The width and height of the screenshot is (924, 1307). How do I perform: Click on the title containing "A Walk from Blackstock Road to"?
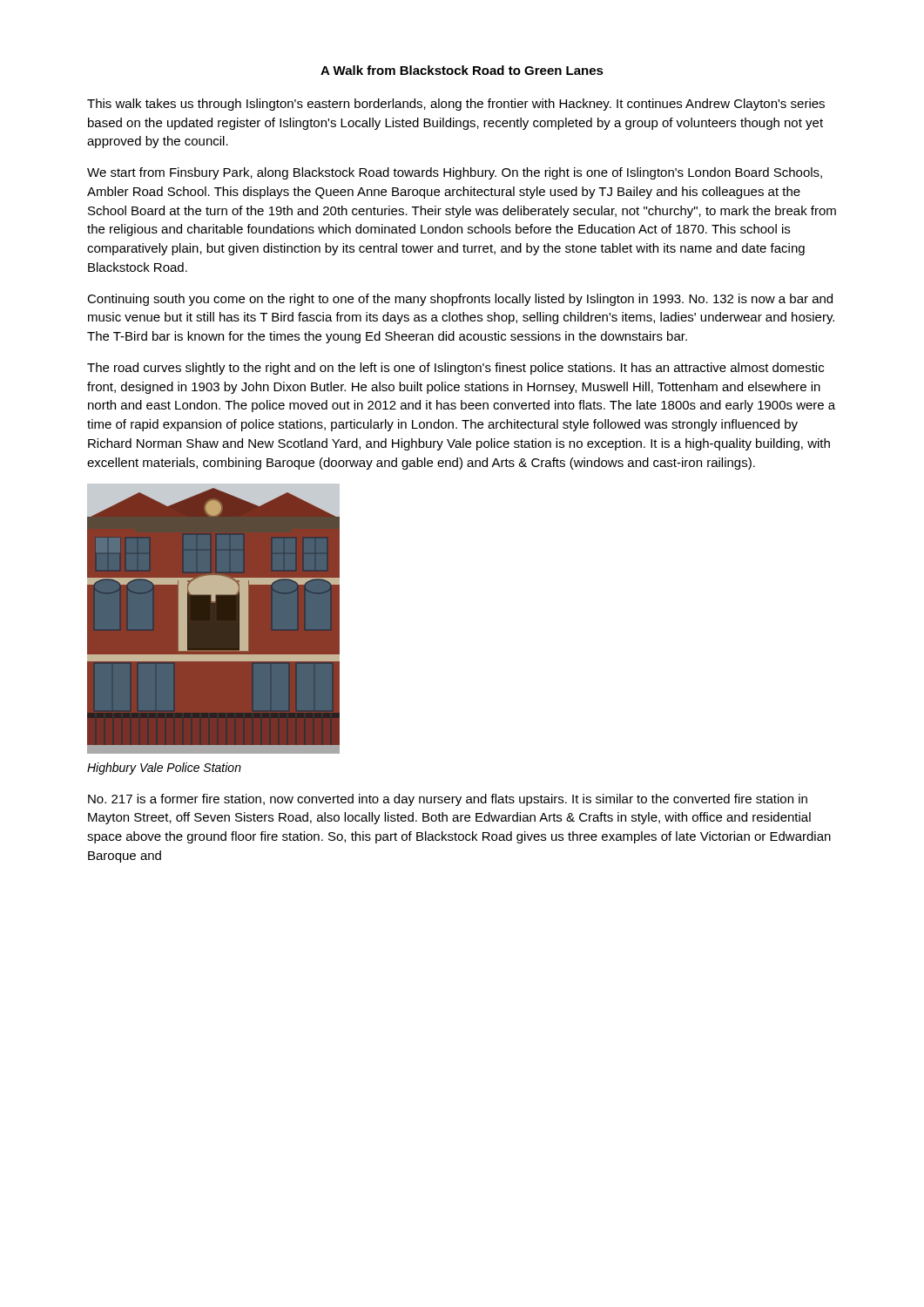(462, 70)
